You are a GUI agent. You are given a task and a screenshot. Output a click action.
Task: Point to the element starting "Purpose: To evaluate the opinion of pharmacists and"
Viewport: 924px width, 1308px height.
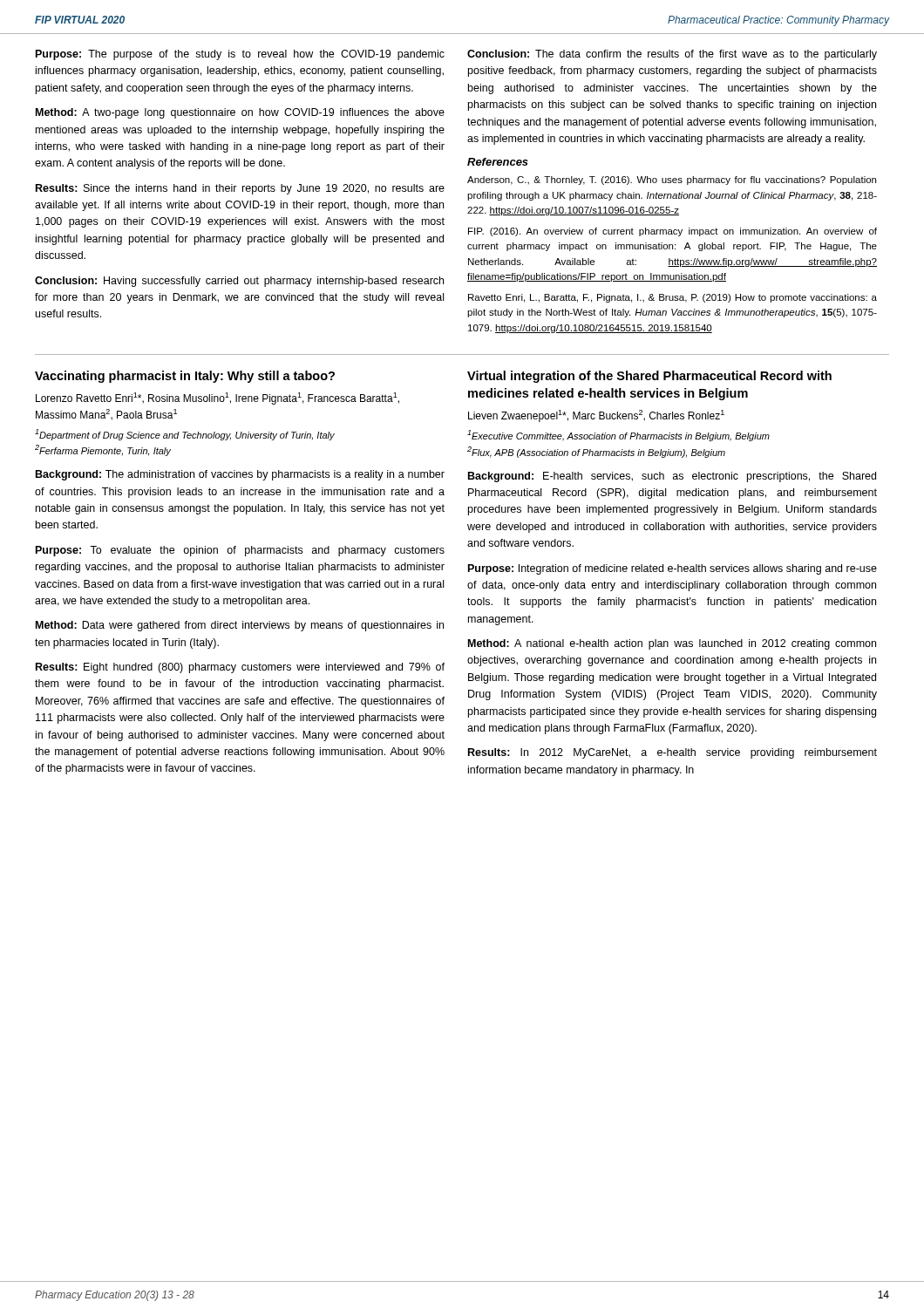(x=240, y=575)
